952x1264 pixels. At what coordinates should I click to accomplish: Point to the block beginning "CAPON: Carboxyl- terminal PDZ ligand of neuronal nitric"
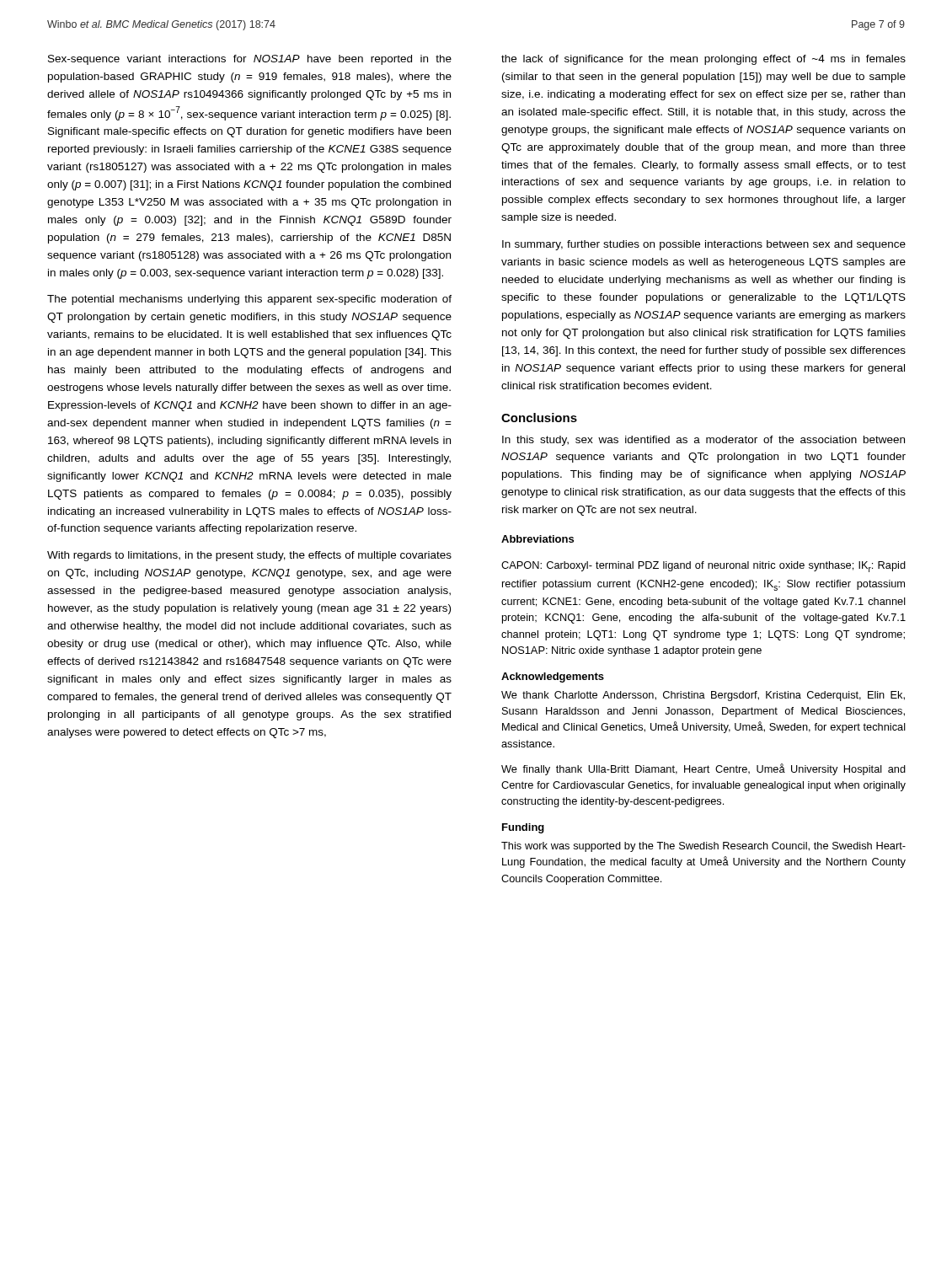(x=703, y=608)
